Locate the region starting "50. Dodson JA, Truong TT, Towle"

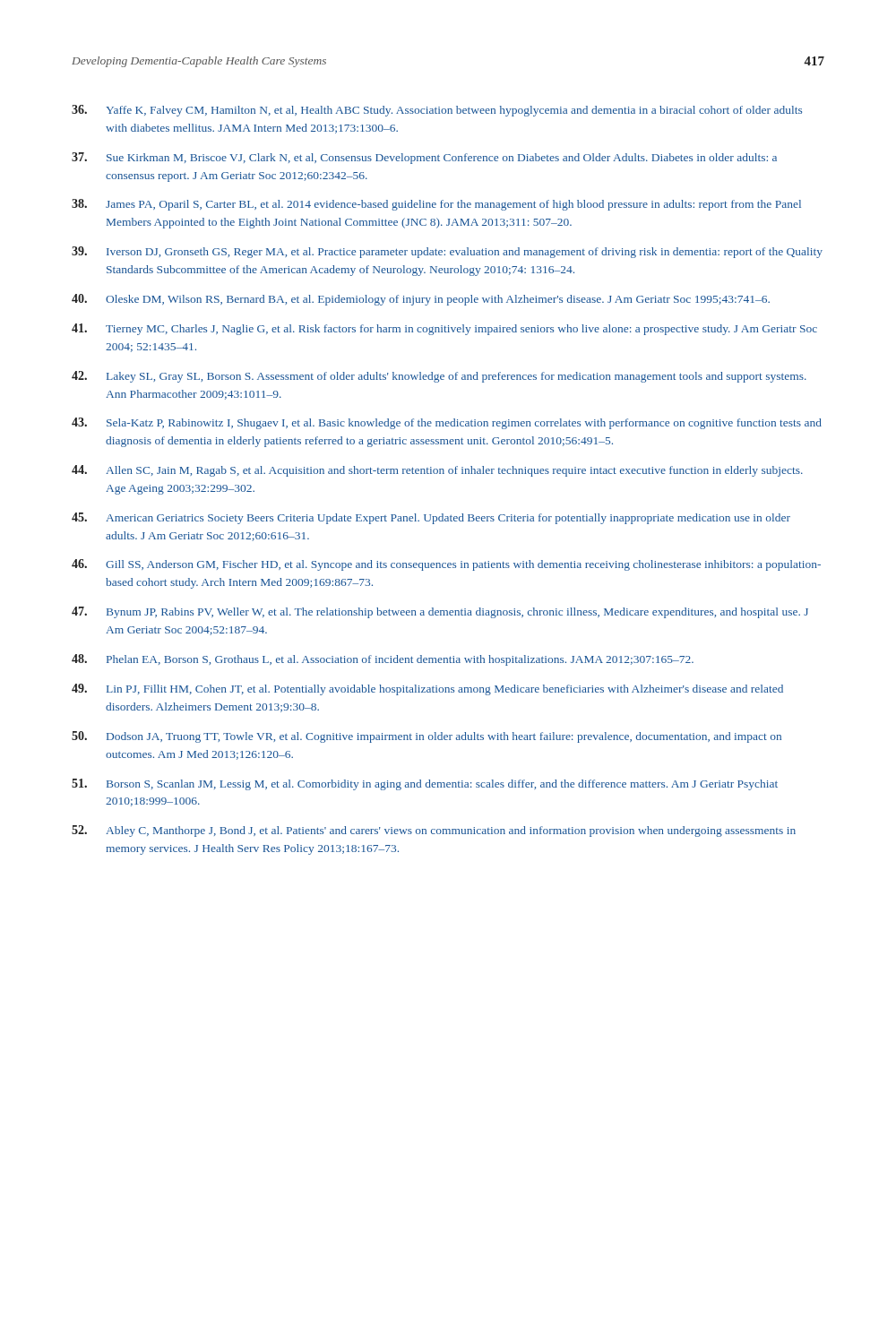[448, 745]
